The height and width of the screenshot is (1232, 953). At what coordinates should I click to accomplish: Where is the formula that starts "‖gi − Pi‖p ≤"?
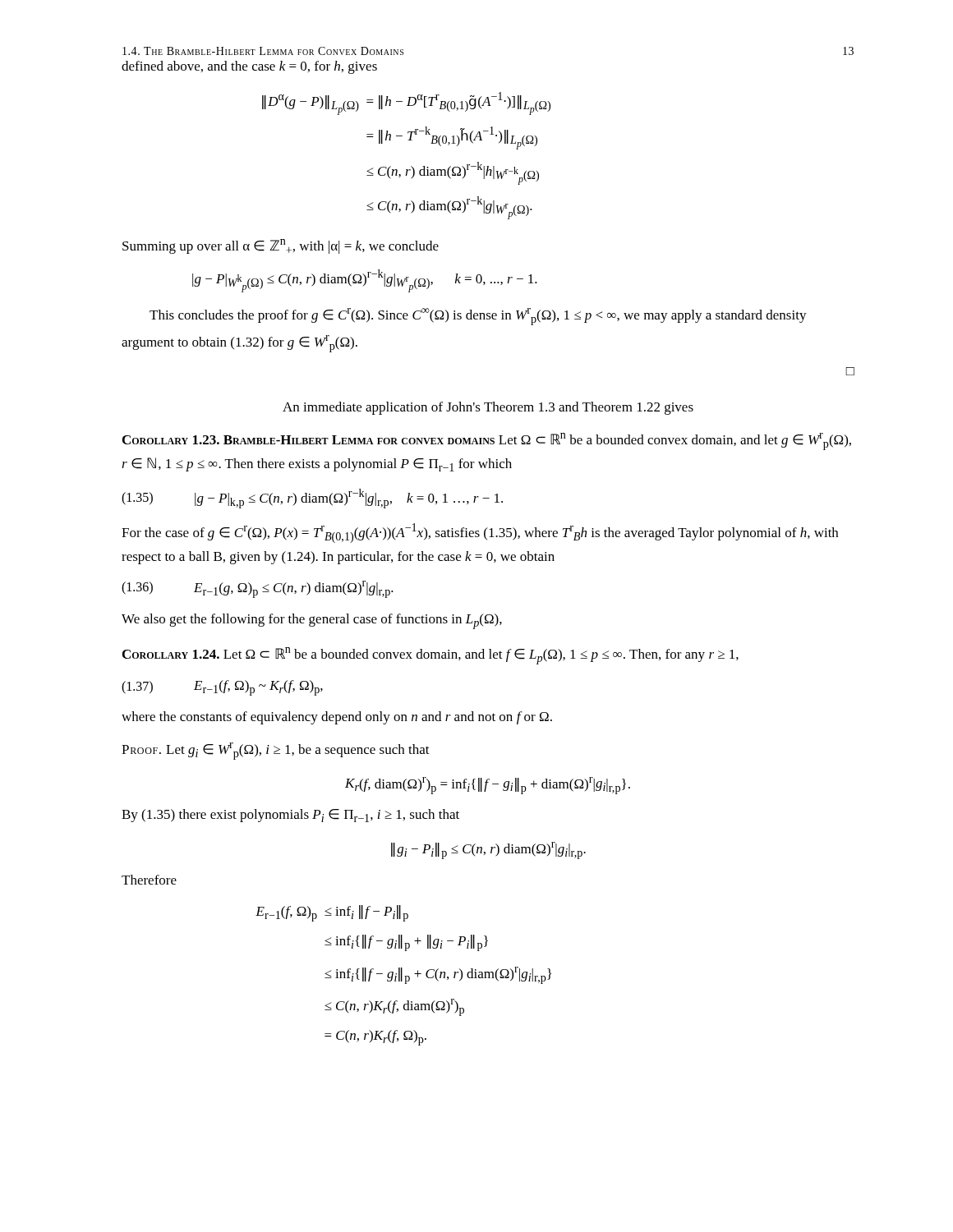488,848
